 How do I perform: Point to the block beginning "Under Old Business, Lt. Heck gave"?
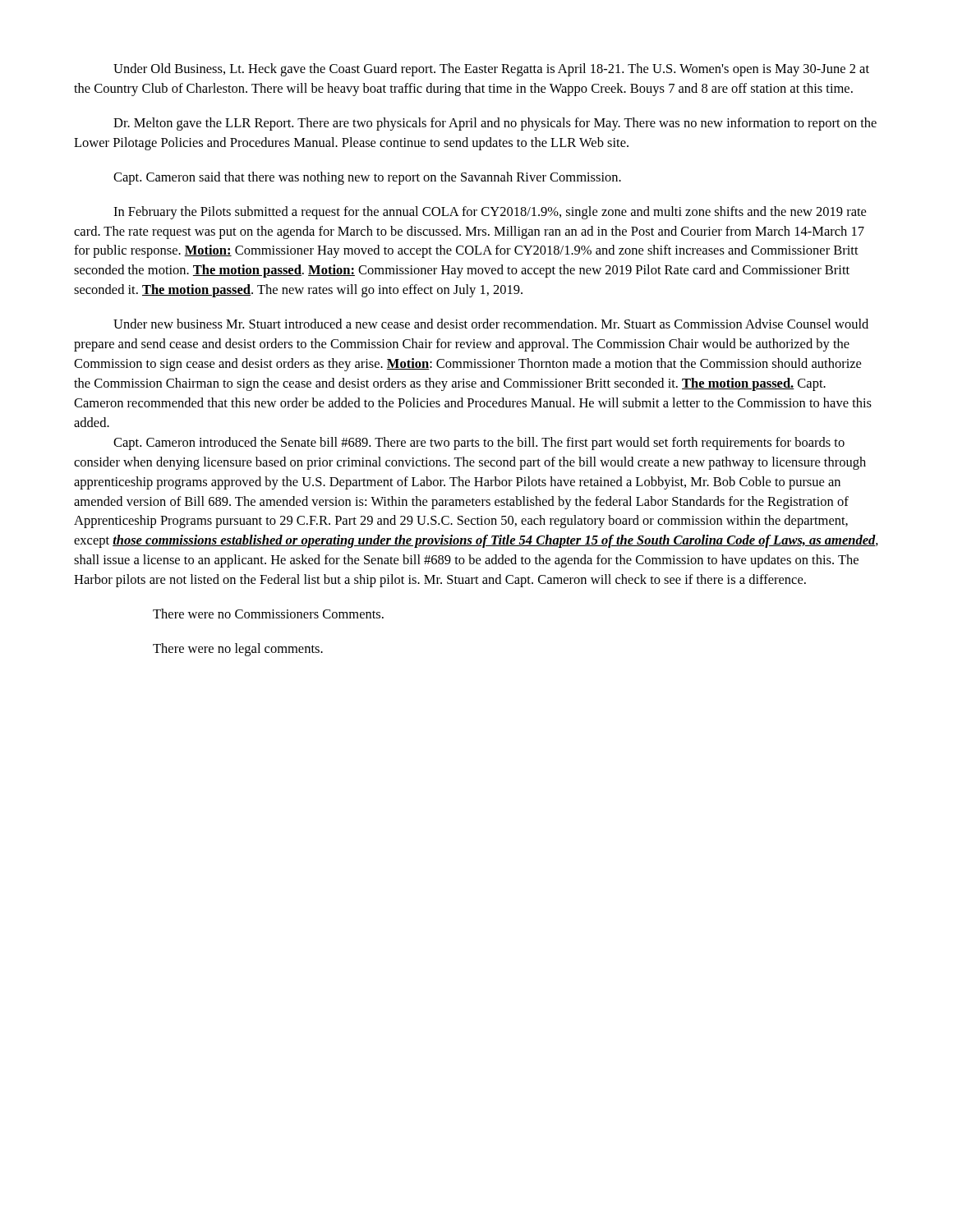pos(472,78)
